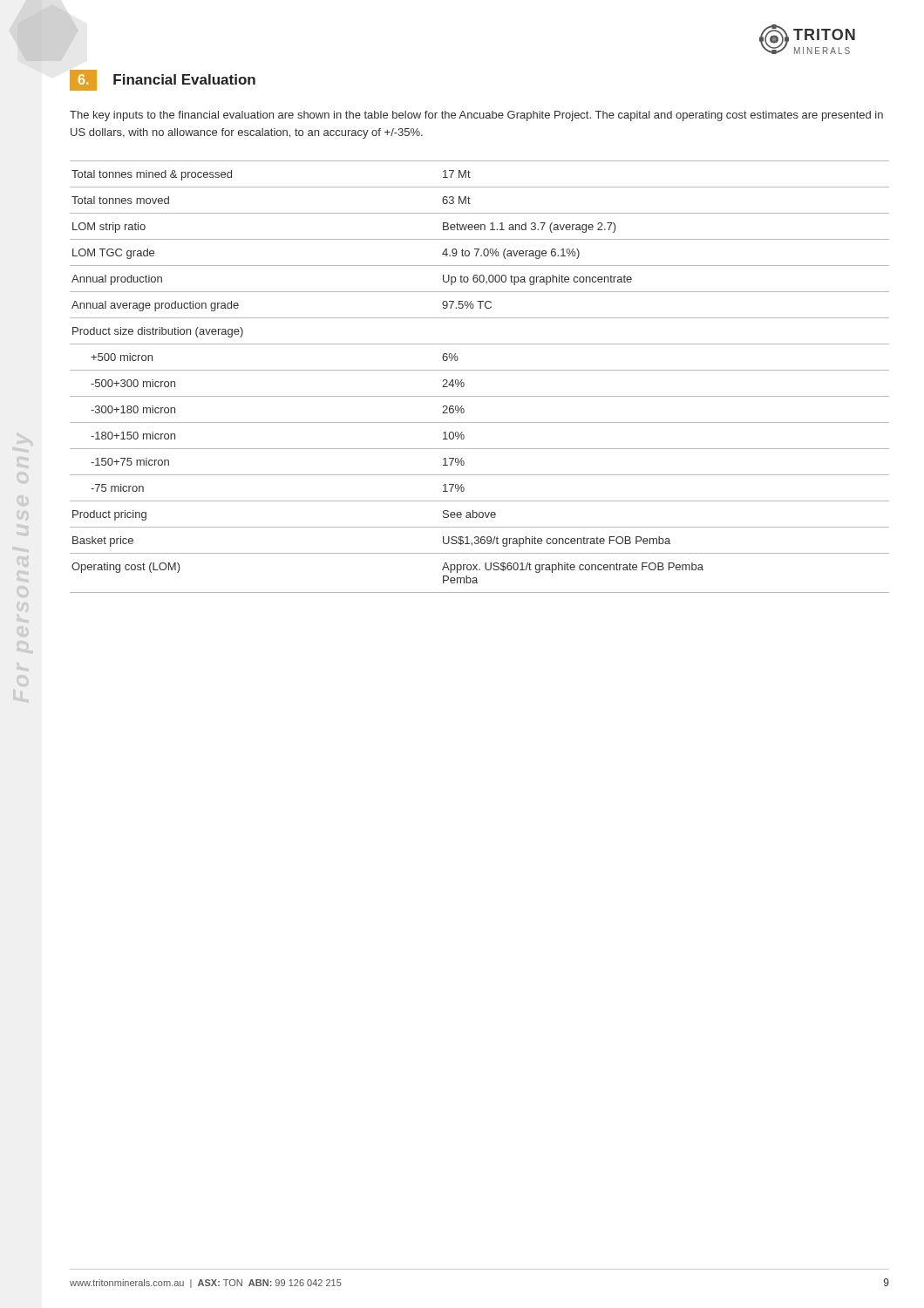Select the section header containing "6. Financial Evaluation"
924x1308 pixels.
click(x=163, y=80)
